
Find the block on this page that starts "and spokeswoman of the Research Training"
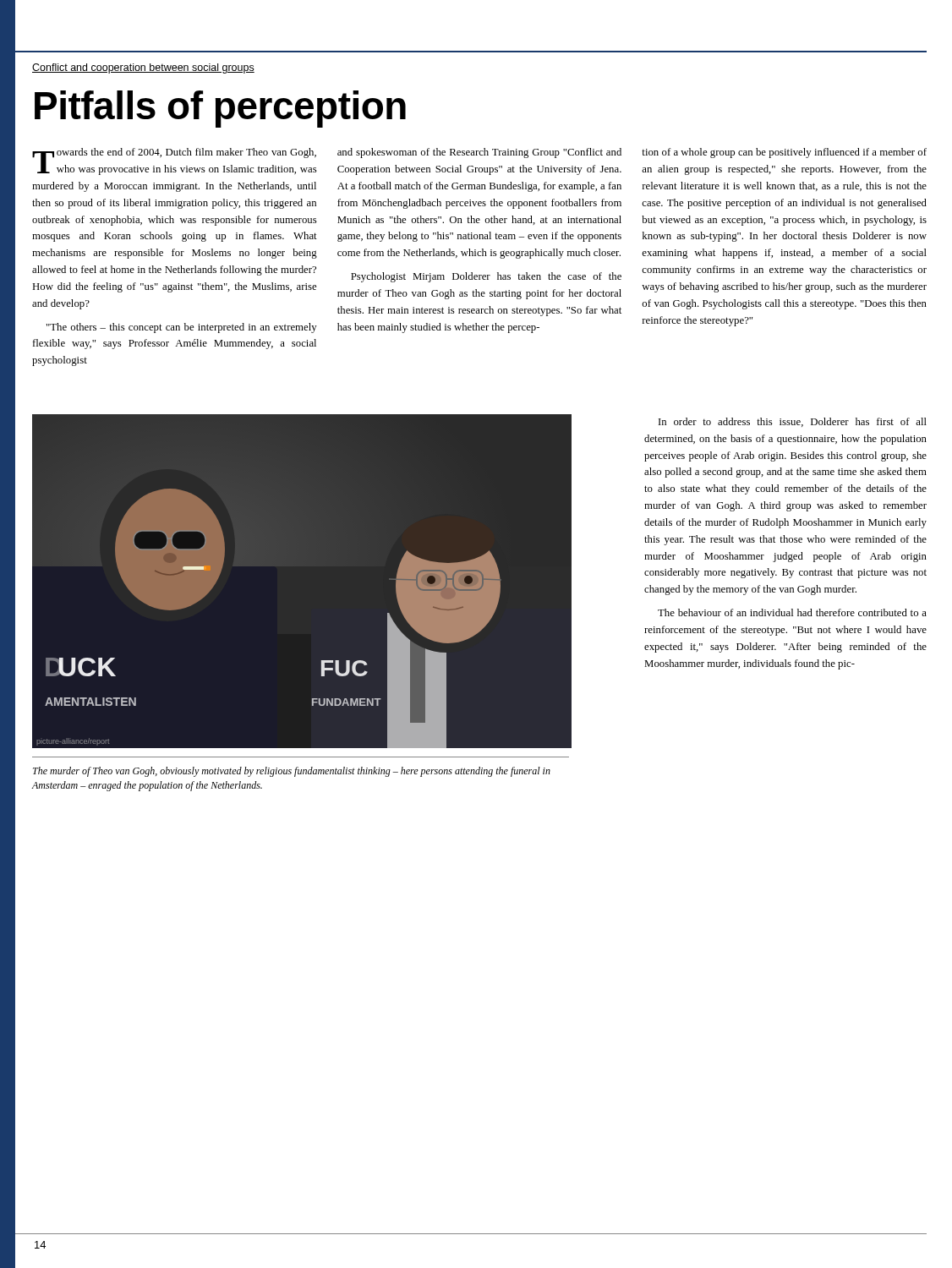click(x=479, y=240)
